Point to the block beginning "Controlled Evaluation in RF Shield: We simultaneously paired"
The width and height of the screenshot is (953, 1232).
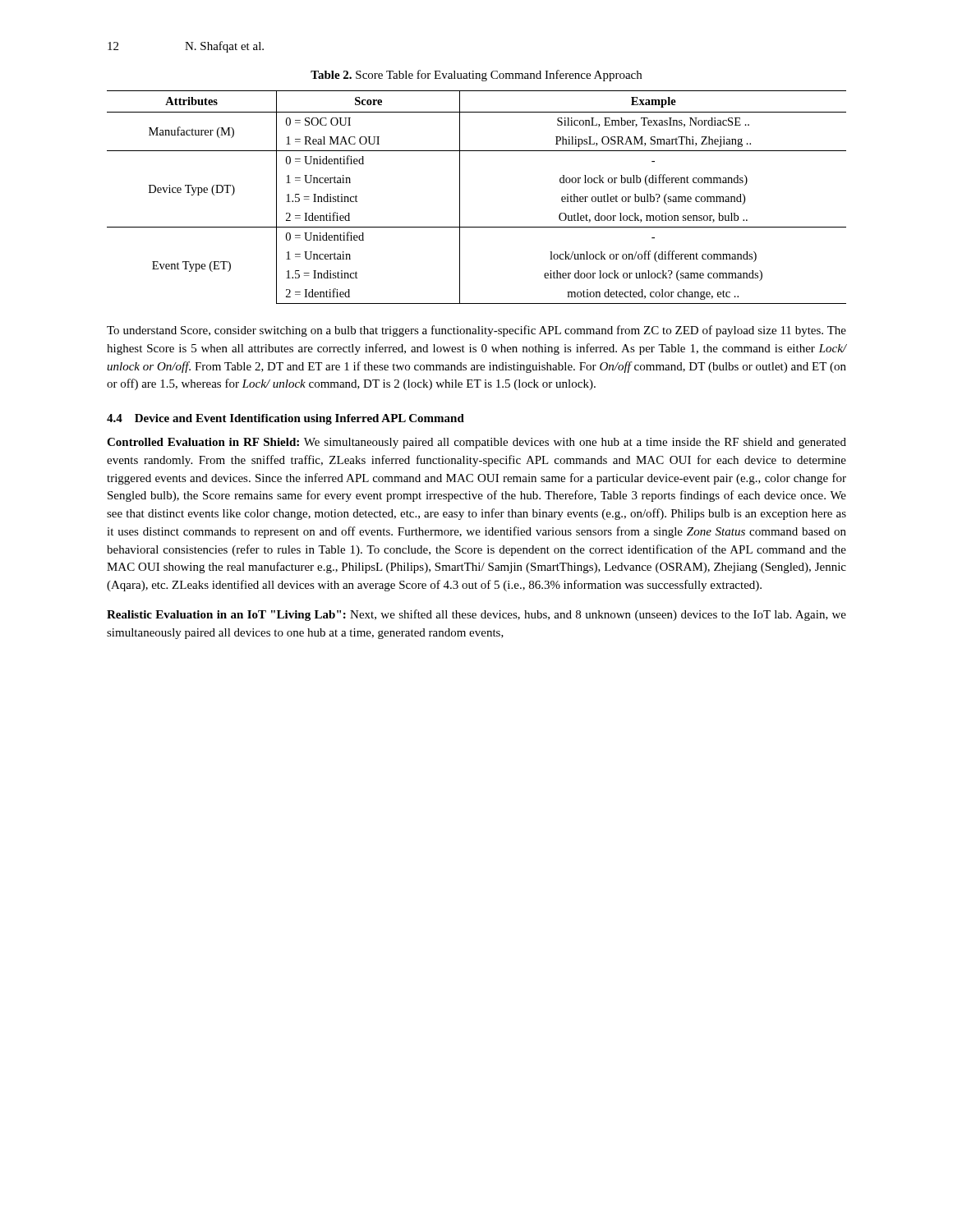point(476,513)
